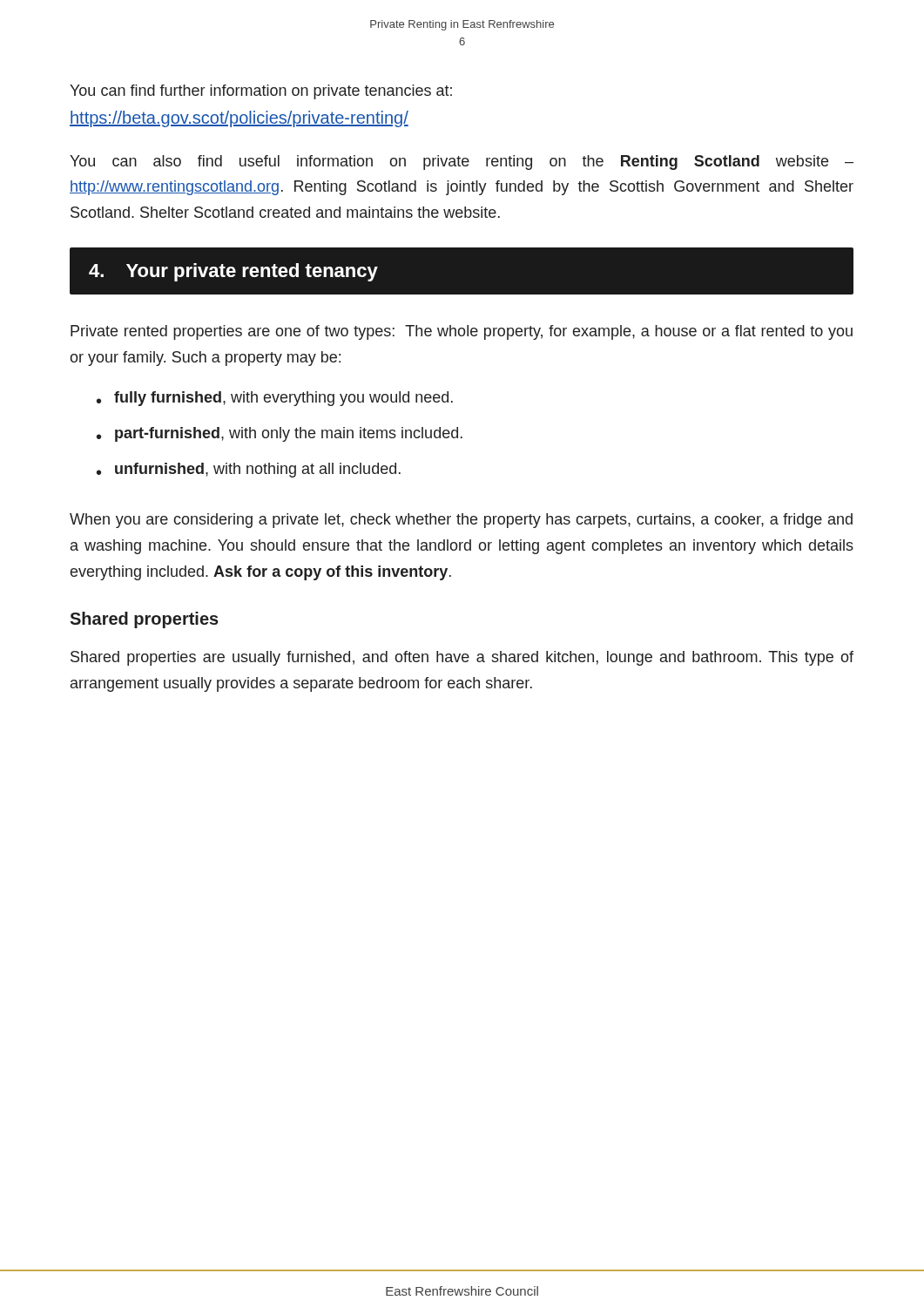This screenshot has height=1307, width=924.
Task: Find the text block that reads "Shared properties are"
Action: coord(462,670)
